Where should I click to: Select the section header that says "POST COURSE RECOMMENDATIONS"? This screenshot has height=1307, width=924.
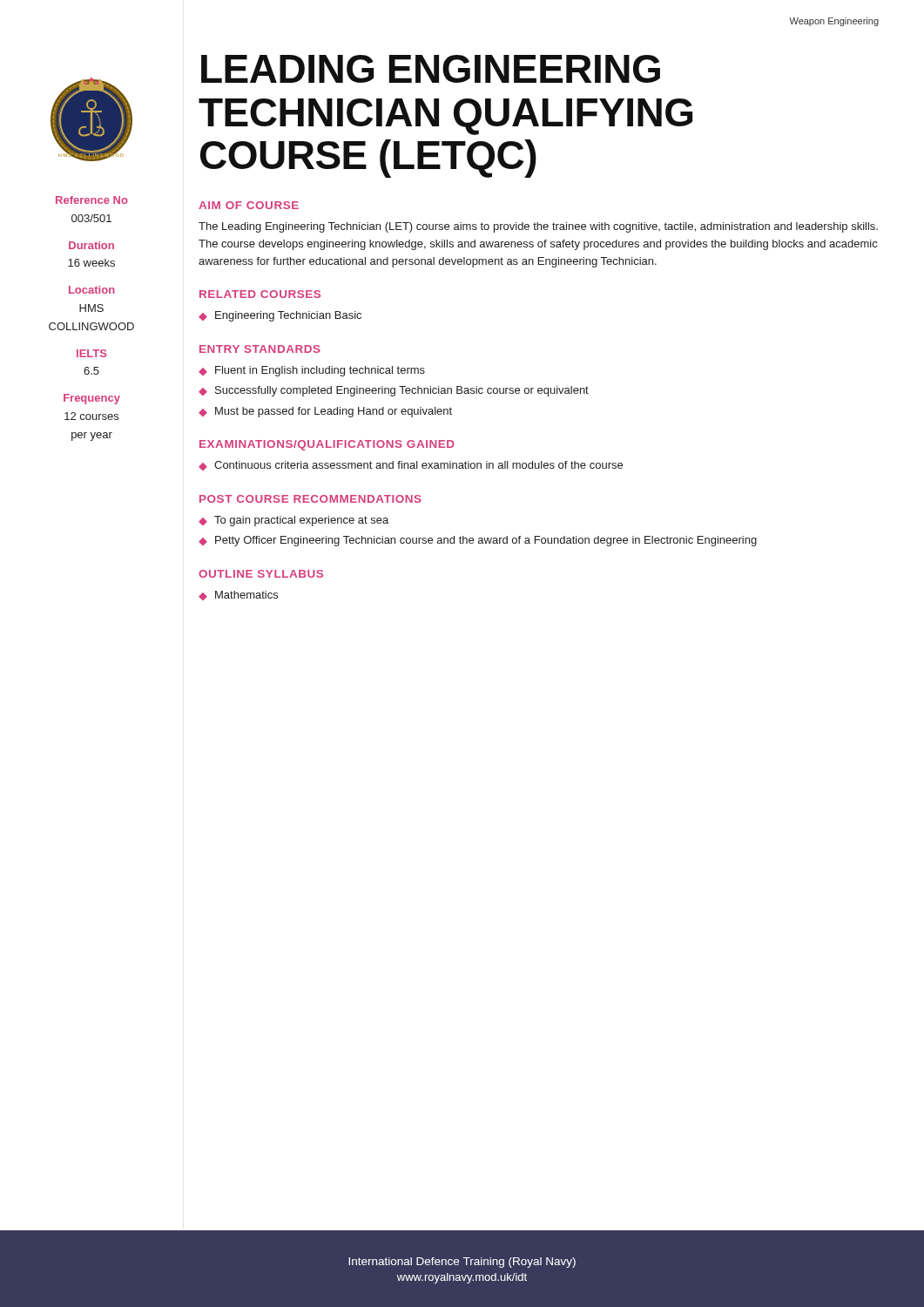point(310,499)
